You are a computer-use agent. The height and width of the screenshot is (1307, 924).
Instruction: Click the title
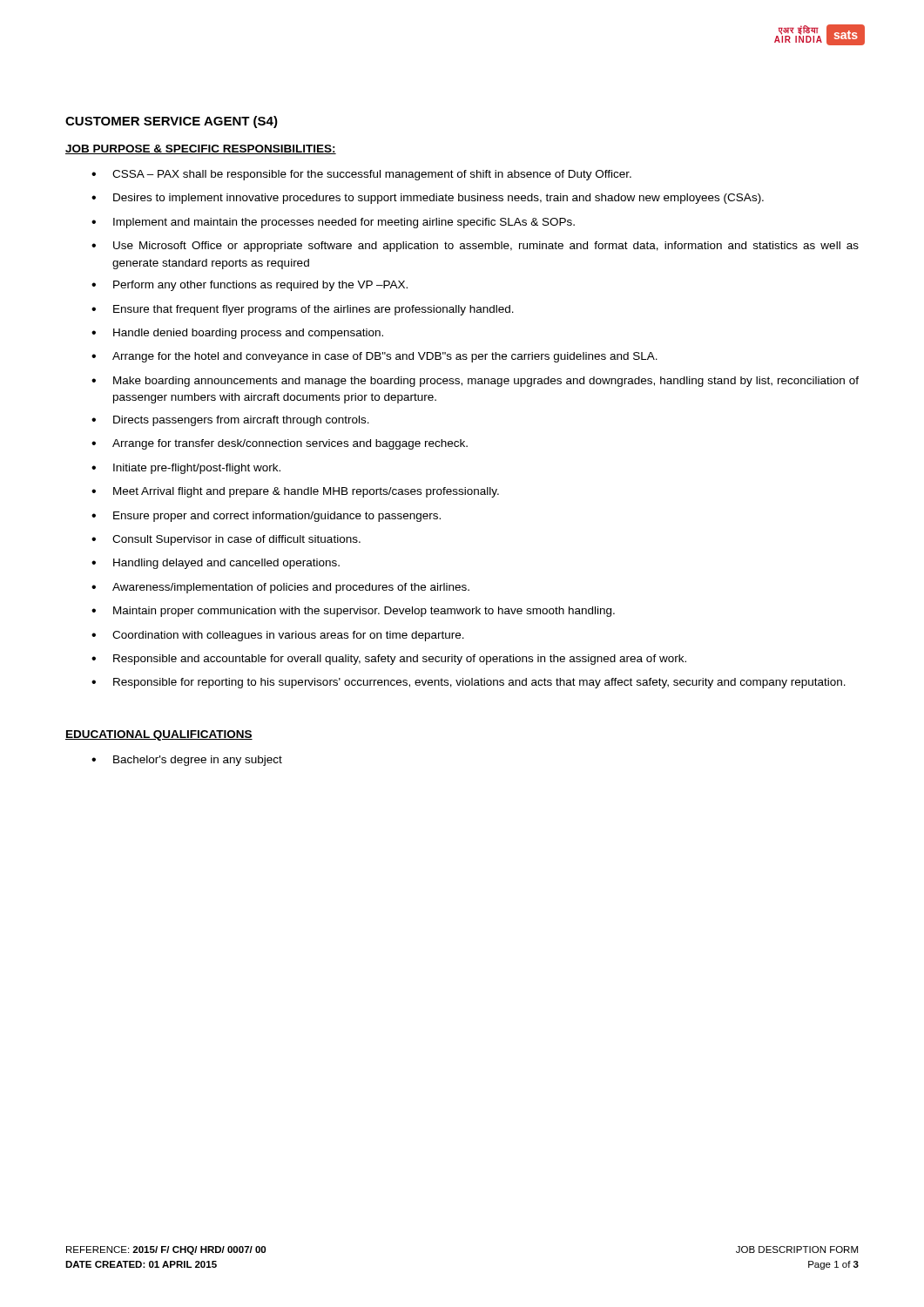click(x=462, y=121)
